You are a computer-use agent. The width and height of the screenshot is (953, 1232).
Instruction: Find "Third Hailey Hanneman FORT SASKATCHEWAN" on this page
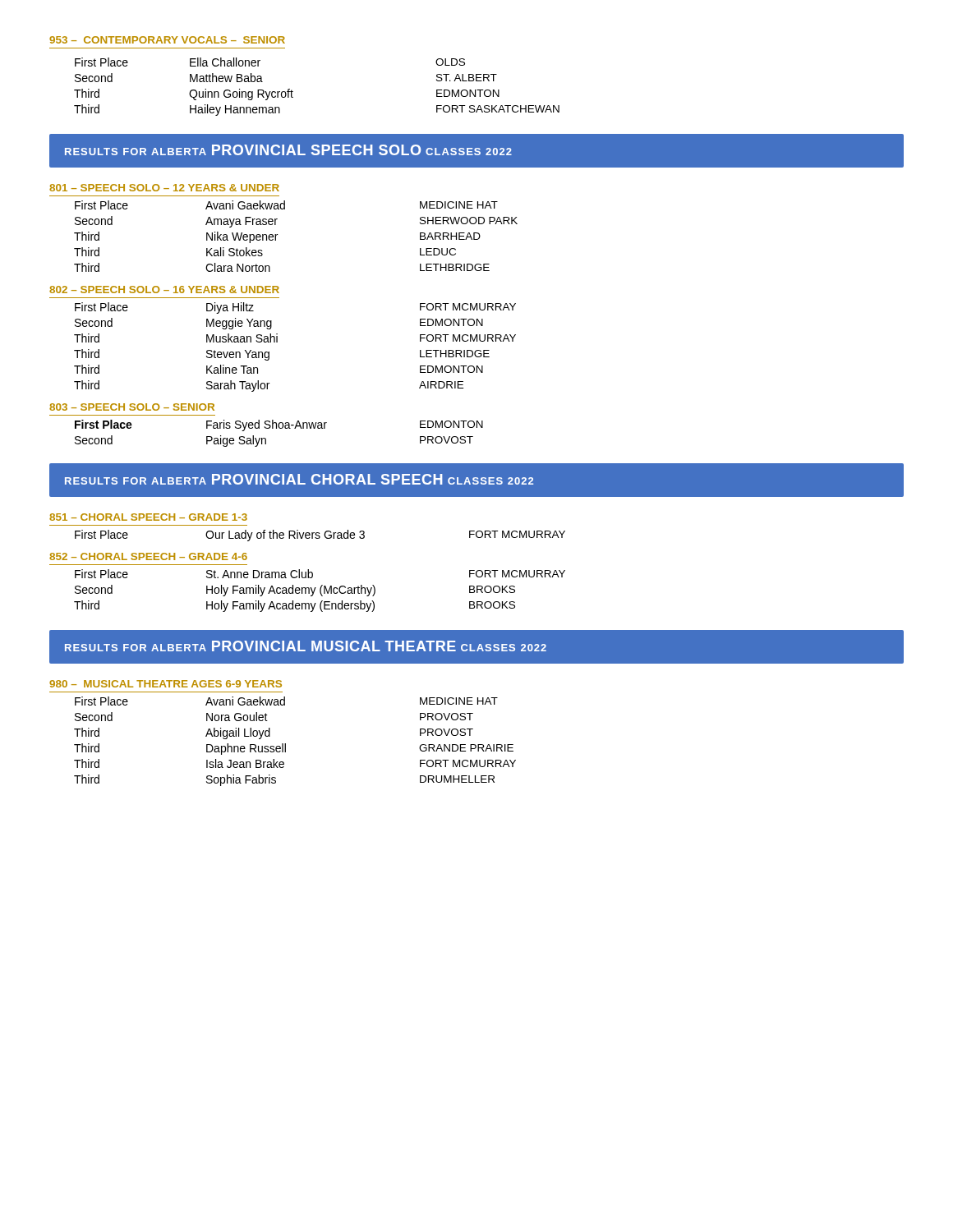pos(489,109)
